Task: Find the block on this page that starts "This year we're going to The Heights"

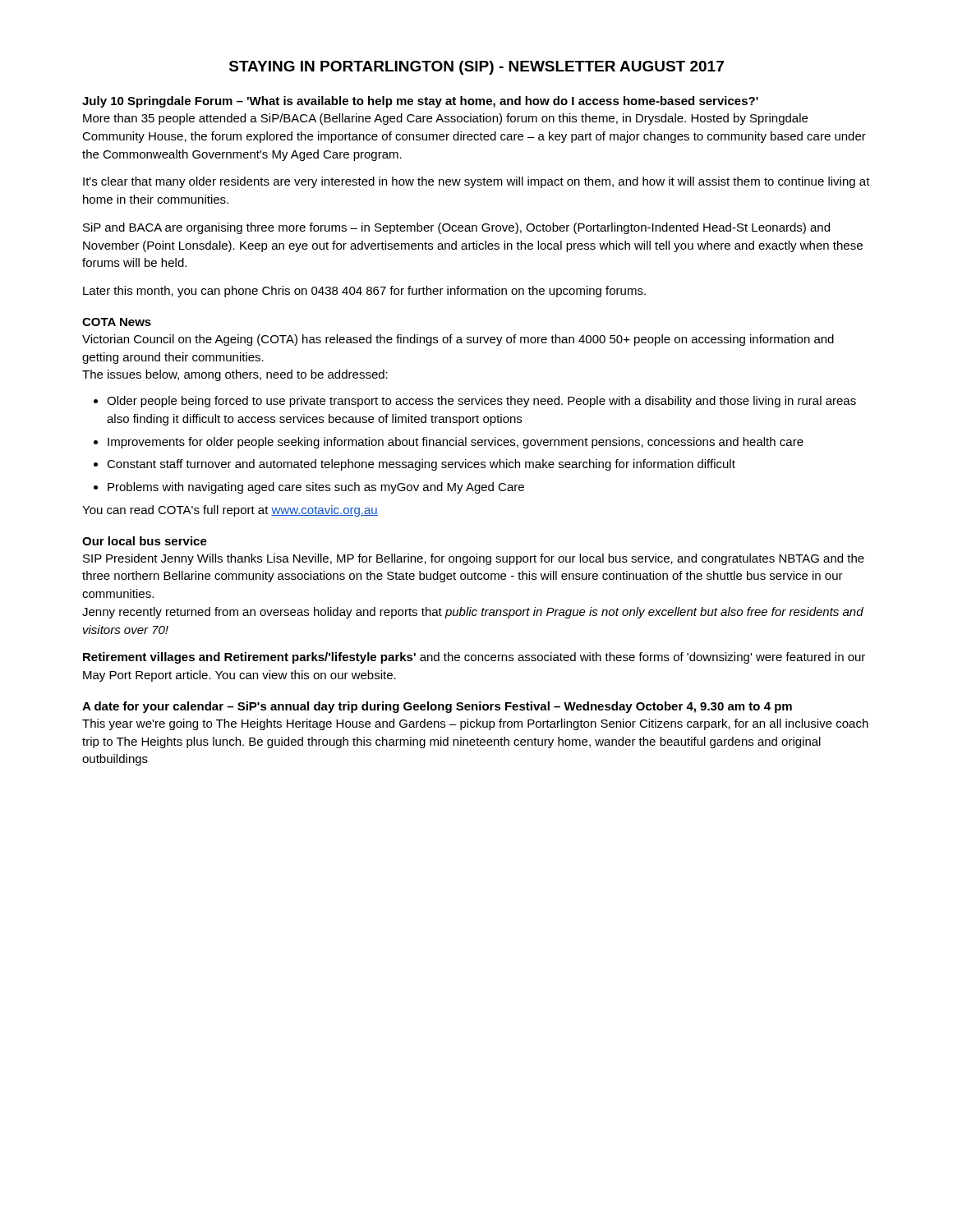Action: click(476, 741)
